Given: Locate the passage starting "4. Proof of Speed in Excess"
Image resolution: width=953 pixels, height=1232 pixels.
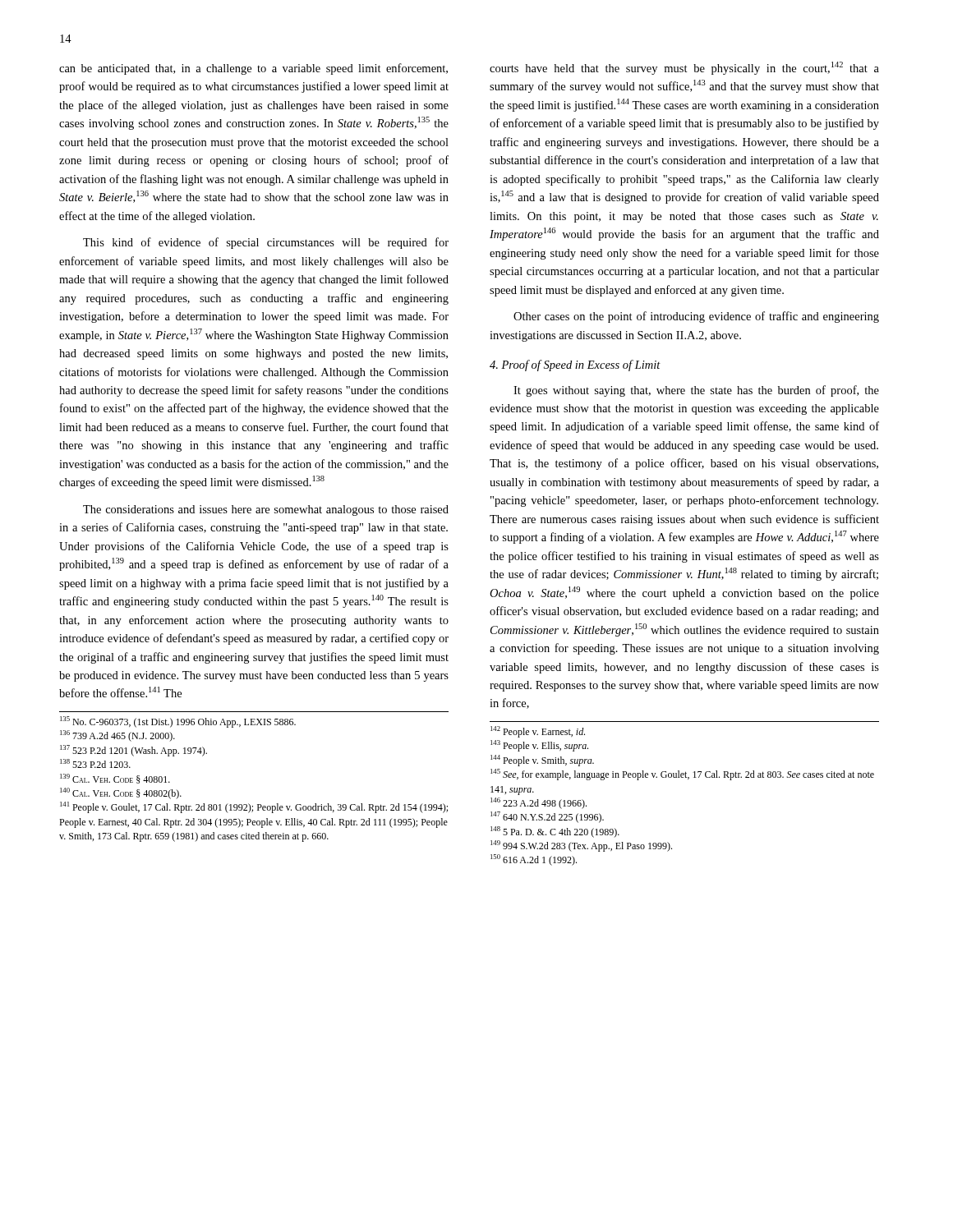Looking at the screenshot, I should tap(575, 365).
